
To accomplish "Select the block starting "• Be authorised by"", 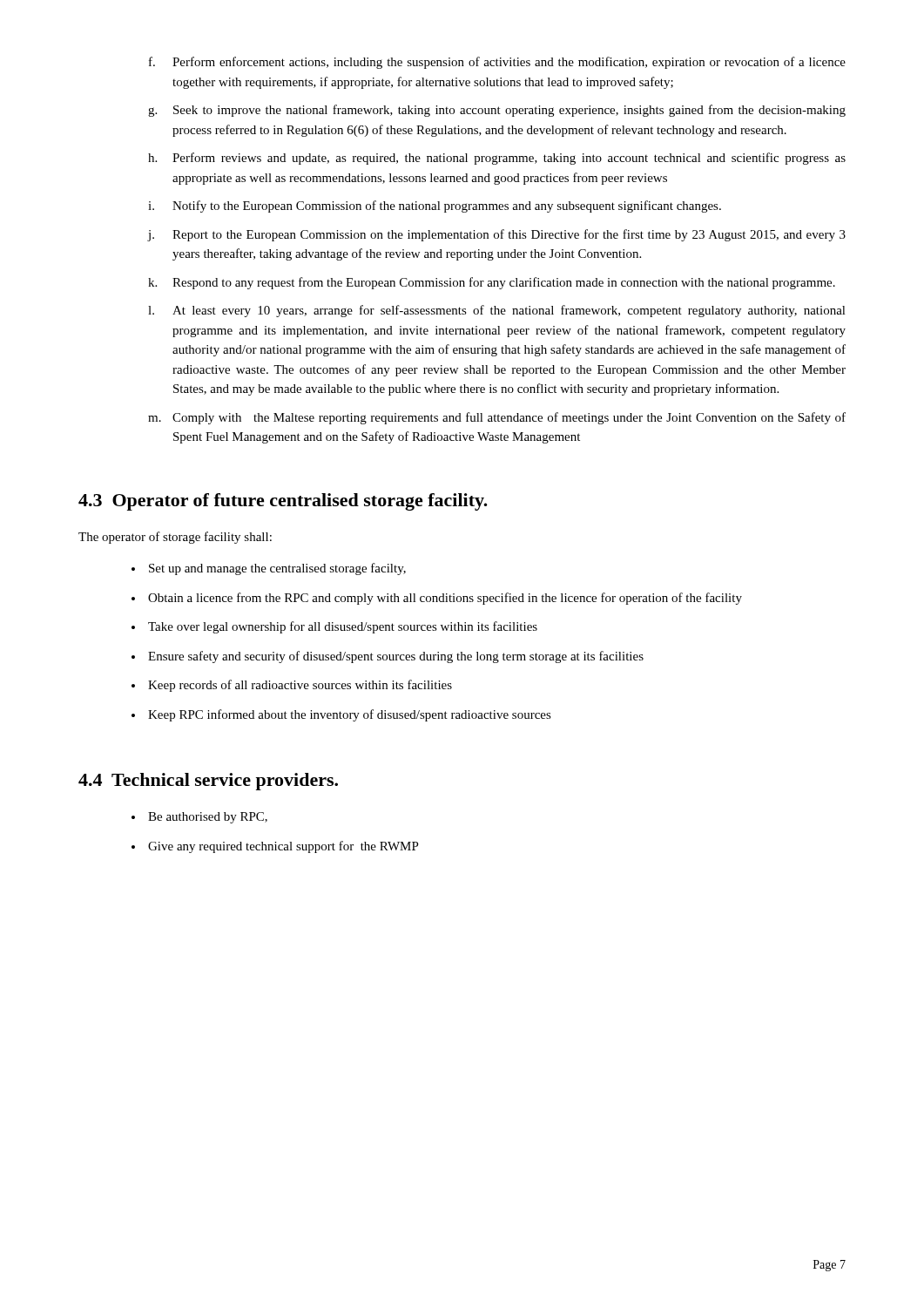I will point(199,818).
